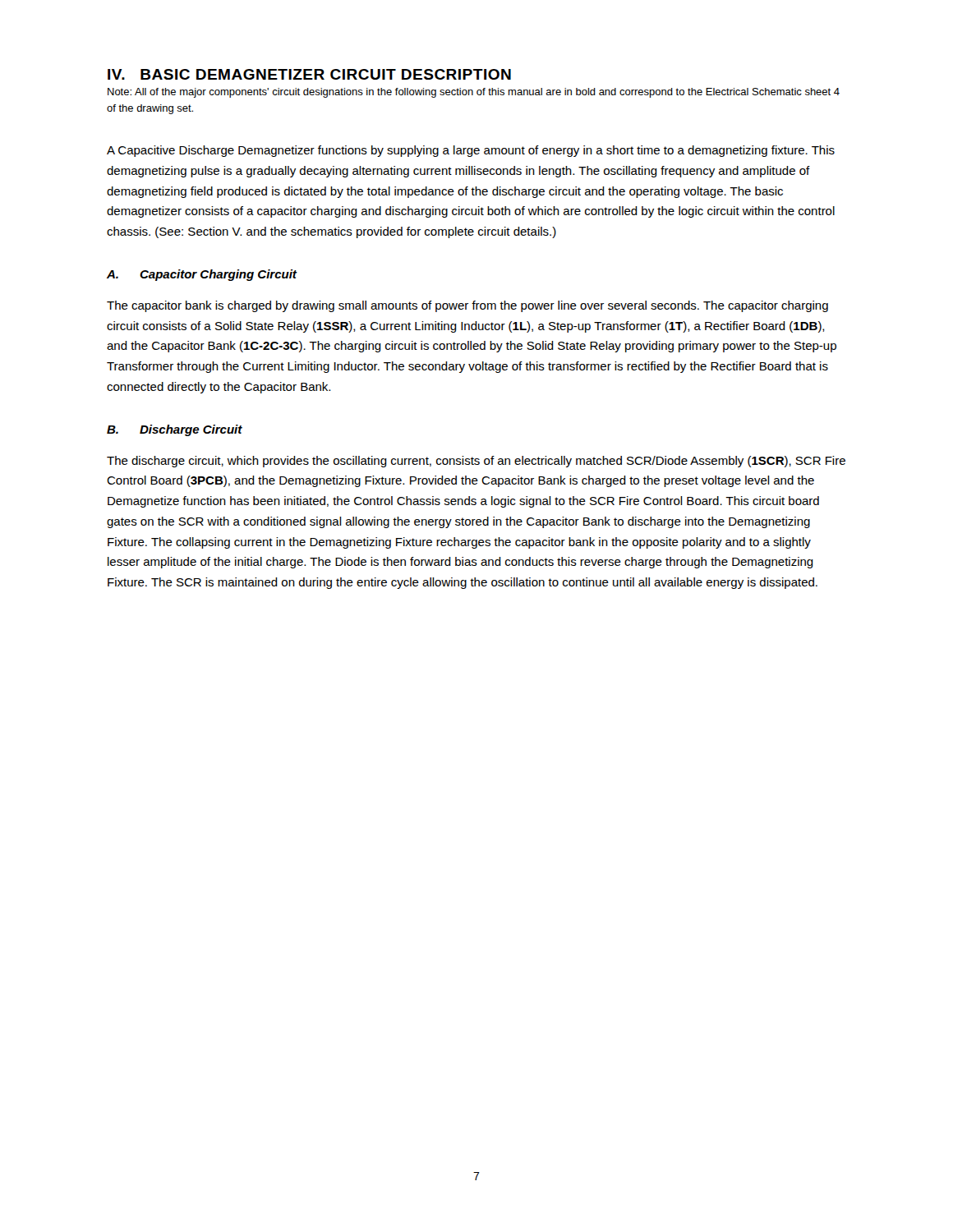Click on the text starting "Note: All of"
This screenshot has width=953, height=1232.
[473, 100]
